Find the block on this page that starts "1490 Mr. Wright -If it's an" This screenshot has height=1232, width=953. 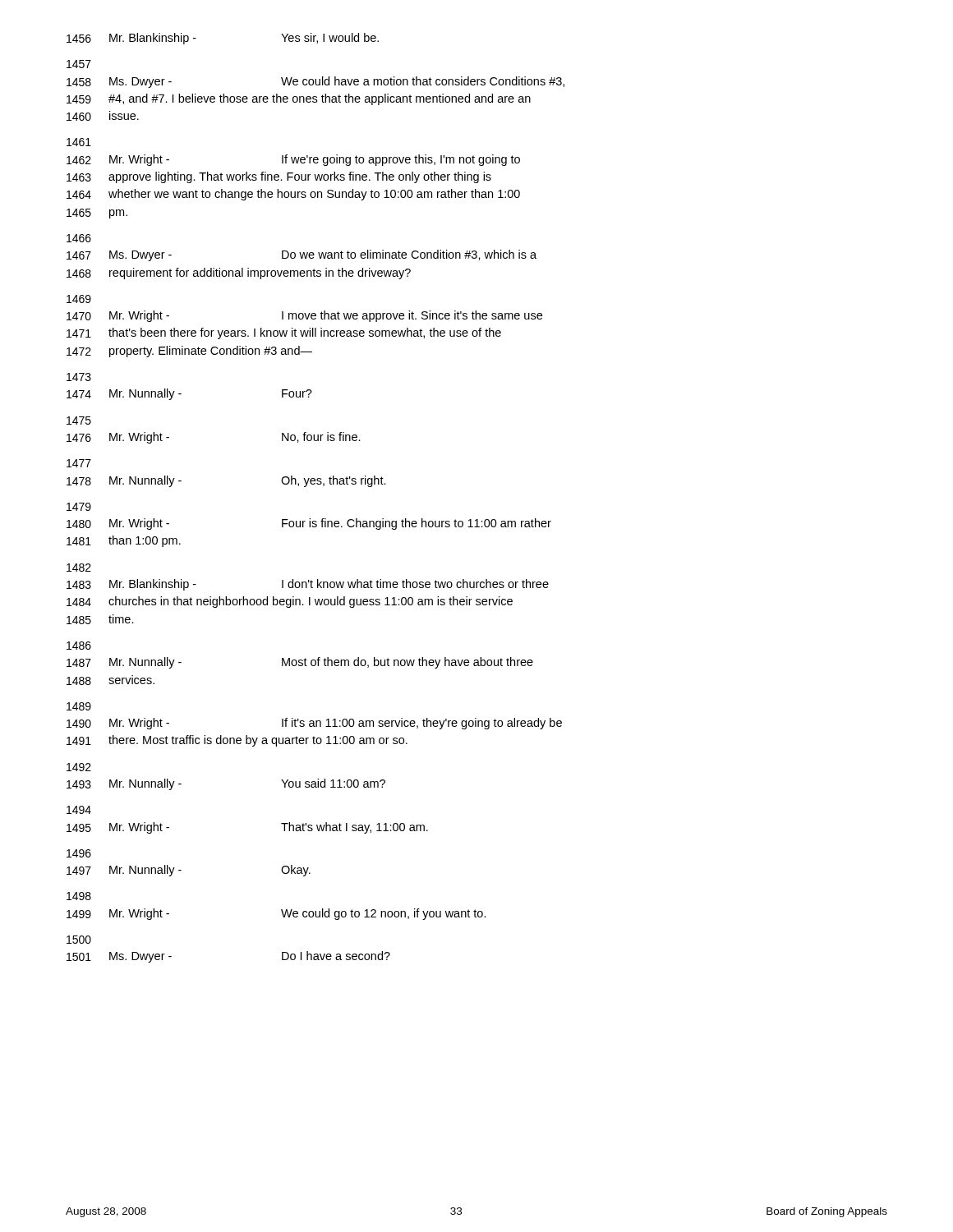click(476, 723)
